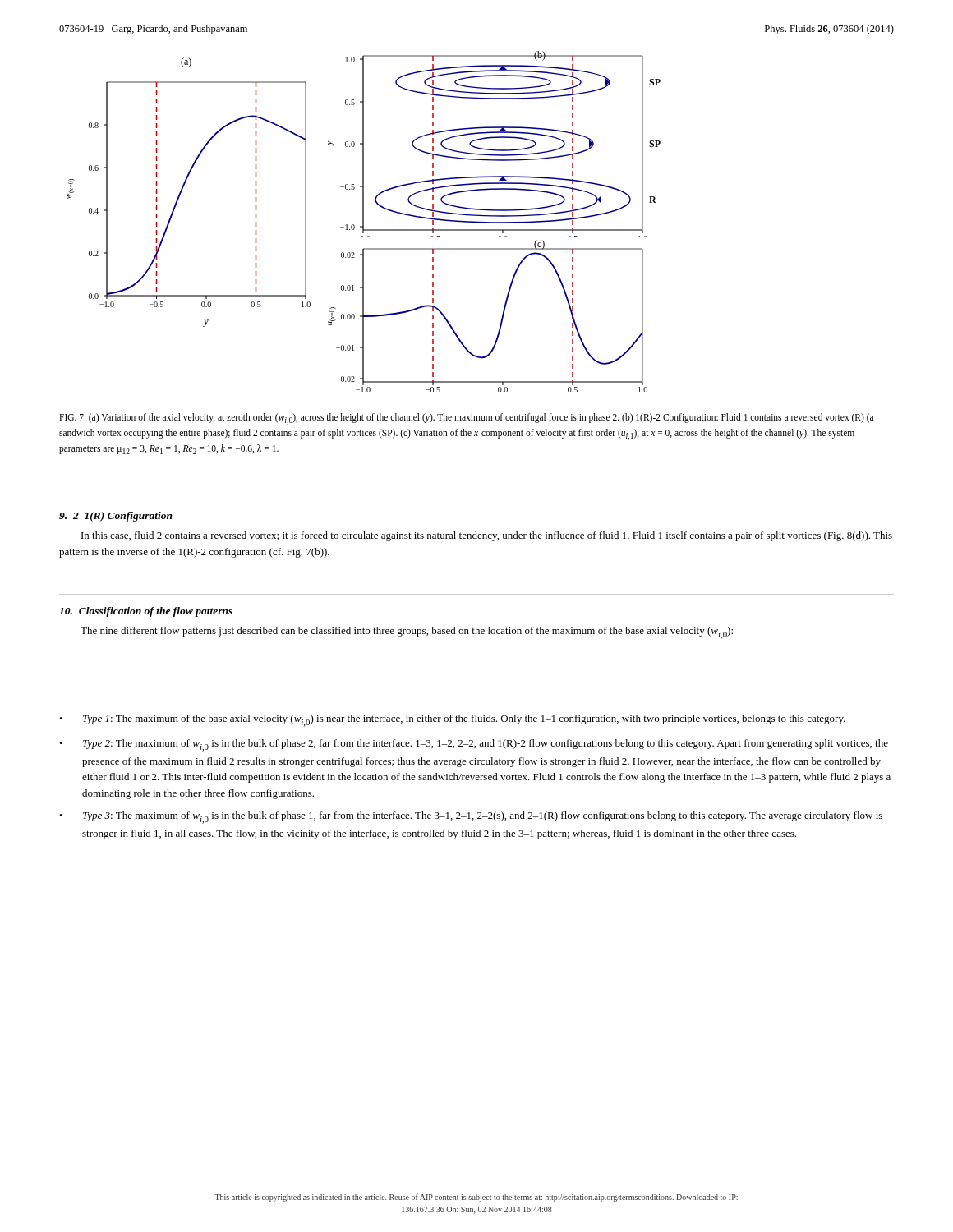Click the passage that begins "• Type 1: The maximum"
This screenshot has width=953, height=1232.
[476, 719]
